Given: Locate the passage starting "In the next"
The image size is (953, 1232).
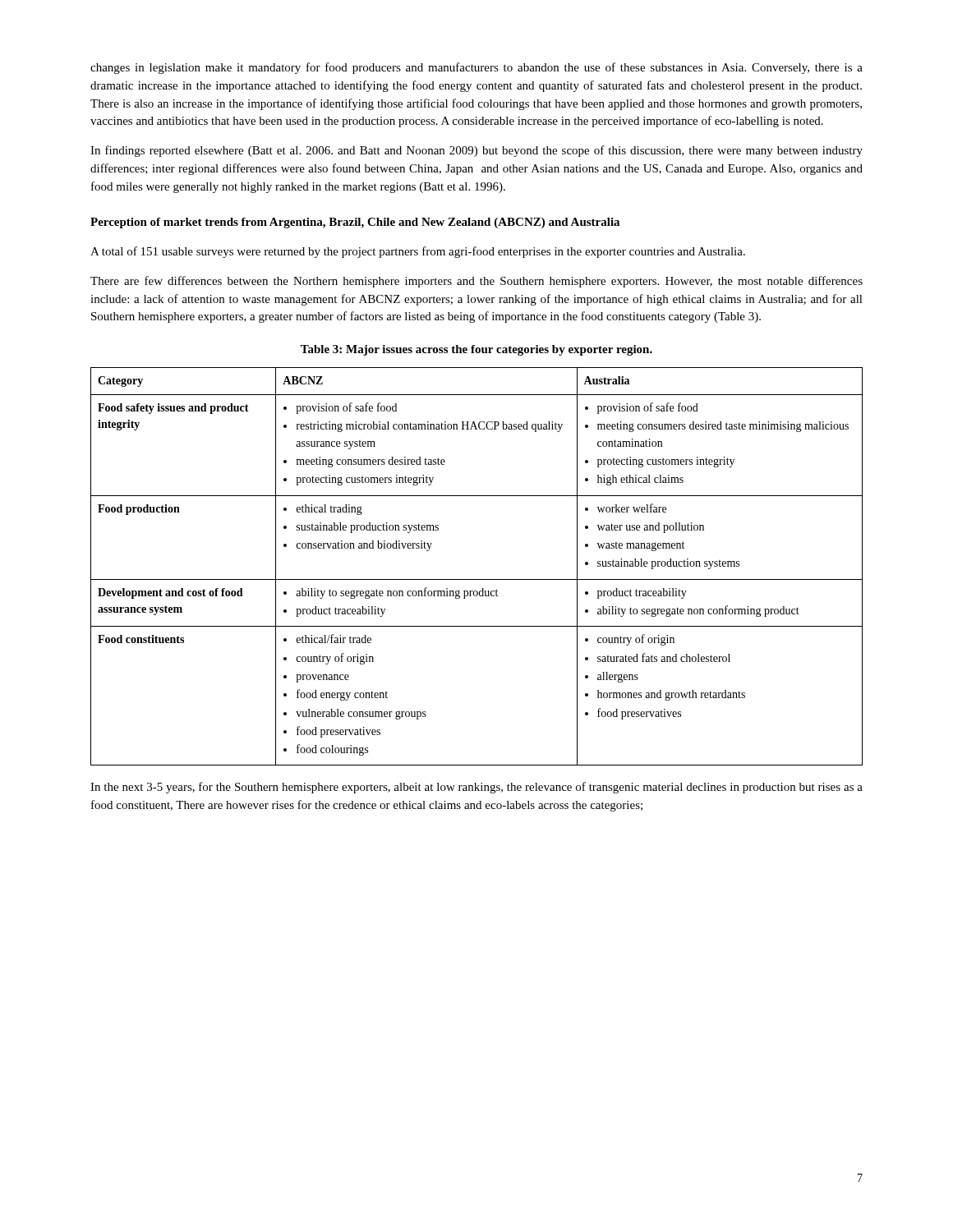Looking at the screenshot, I should click(x=476, y=796).
